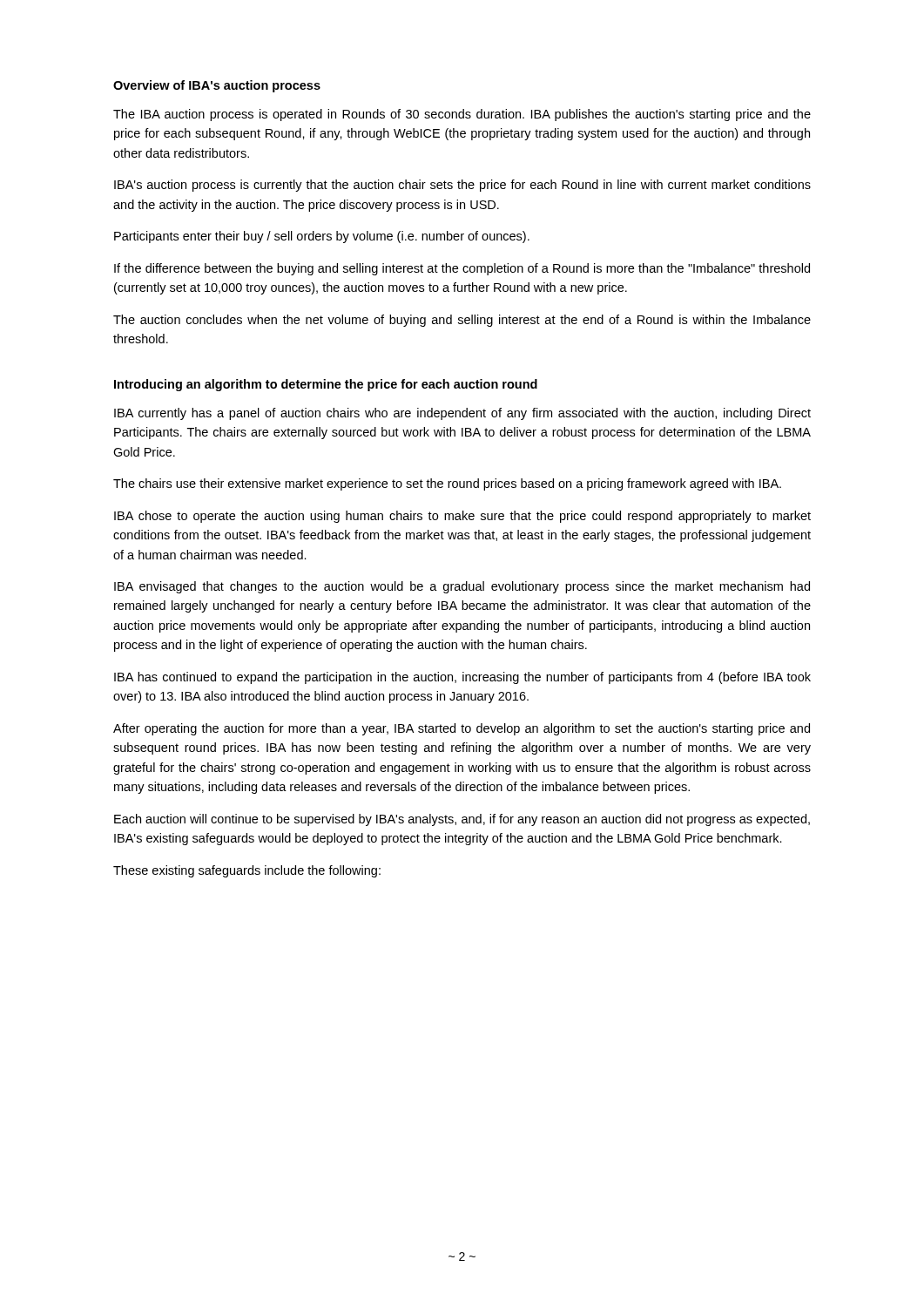Screen dimensions: 1307x924
Task: Select the element starting "Each auction will continue to be supervised by"
Action: click(x=462, y=829)
